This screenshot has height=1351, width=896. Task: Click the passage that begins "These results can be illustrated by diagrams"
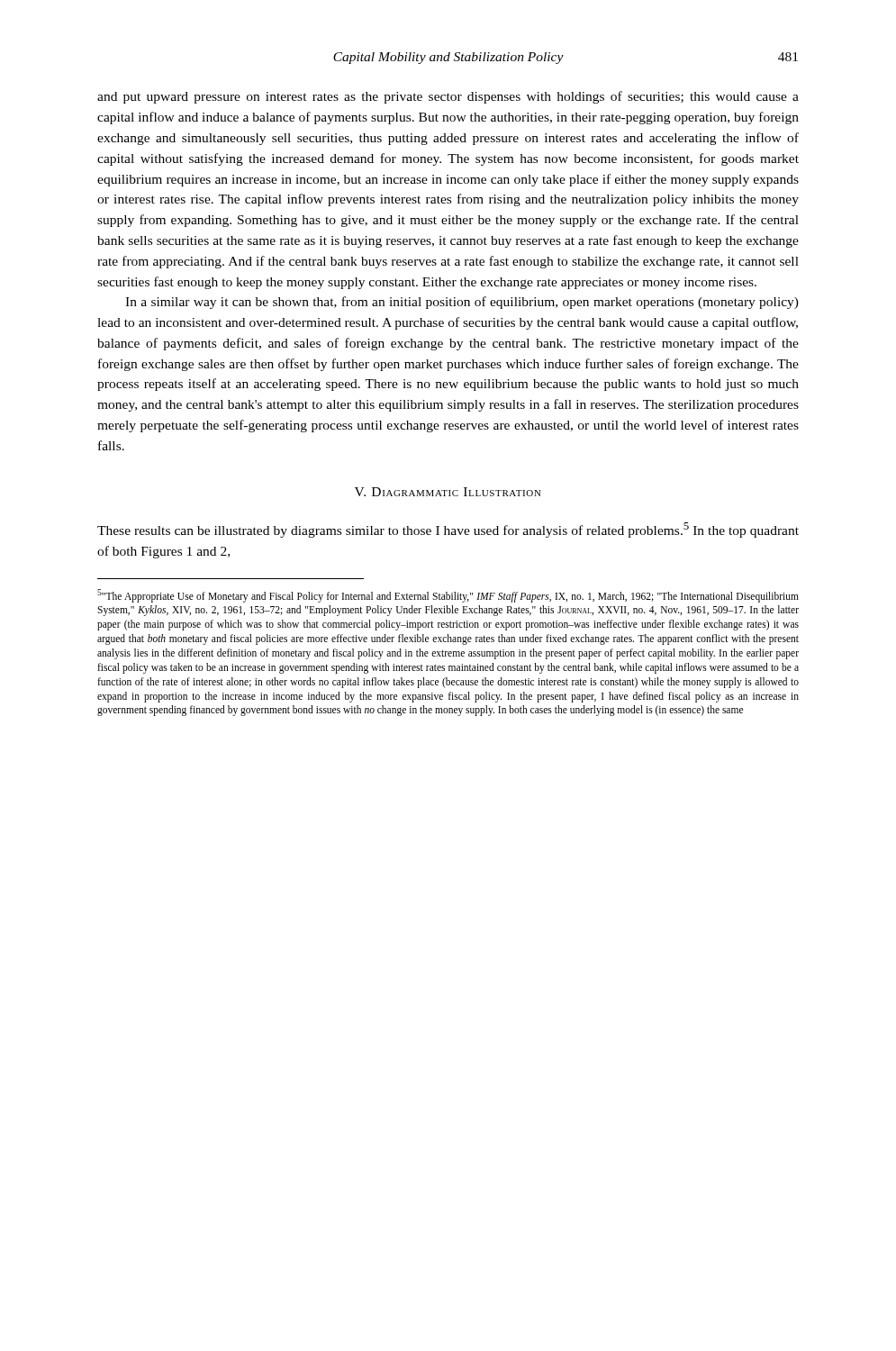tap(448, 540)
